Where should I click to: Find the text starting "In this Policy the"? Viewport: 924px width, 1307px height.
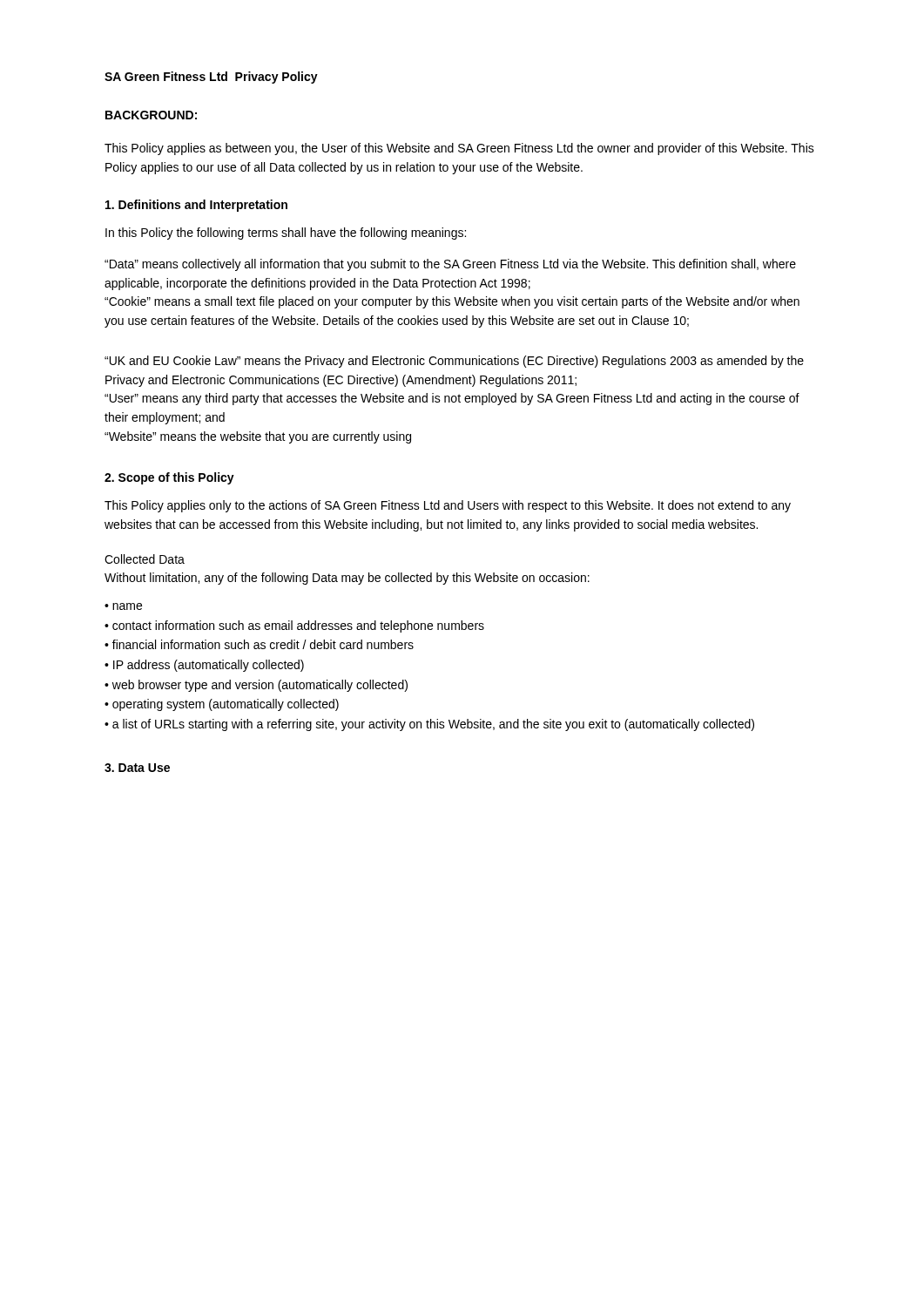point(462,234)
